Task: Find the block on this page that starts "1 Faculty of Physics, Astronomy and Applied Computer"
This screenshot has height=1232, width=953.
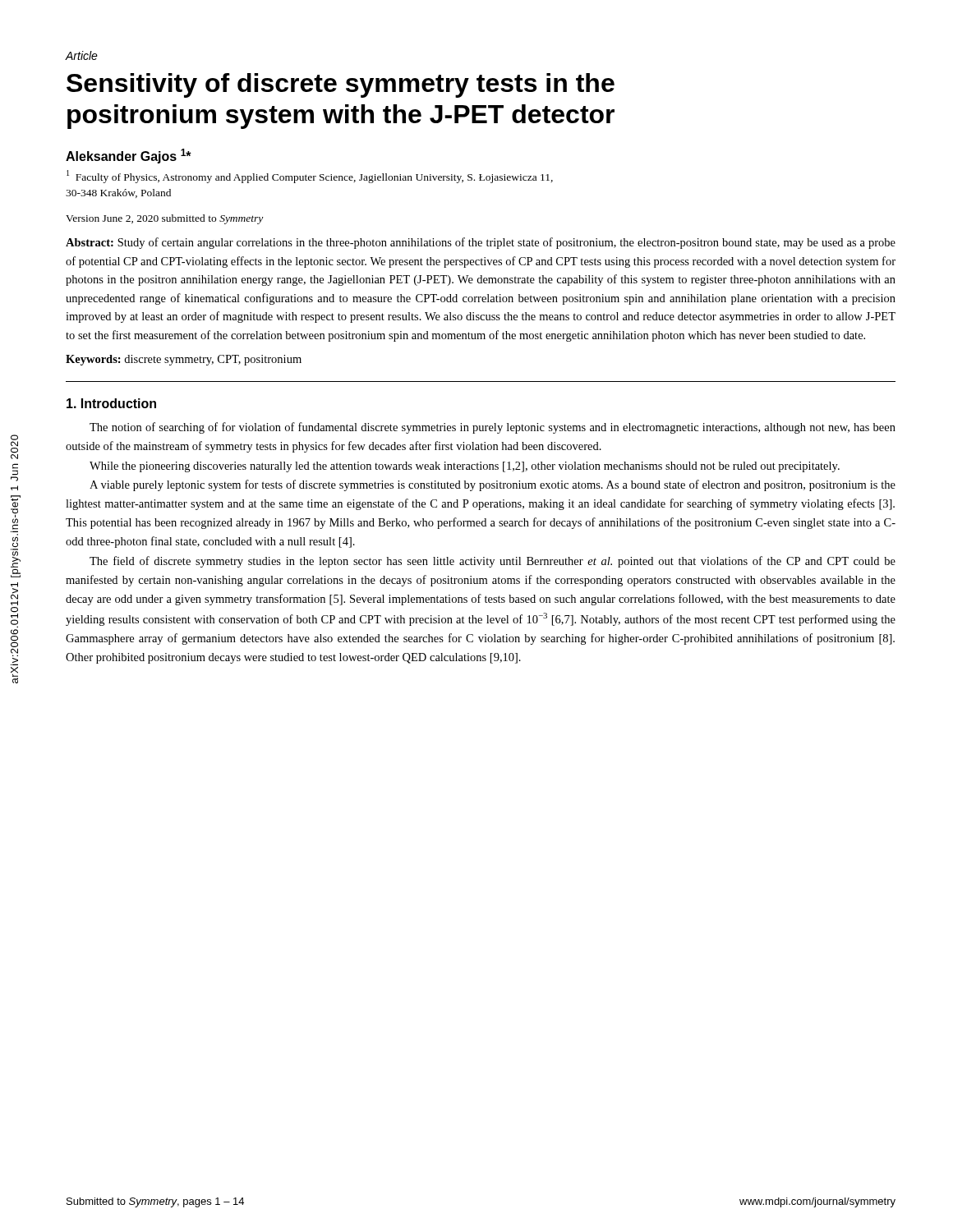Action: pyautogui.click(x=310, y=183)
